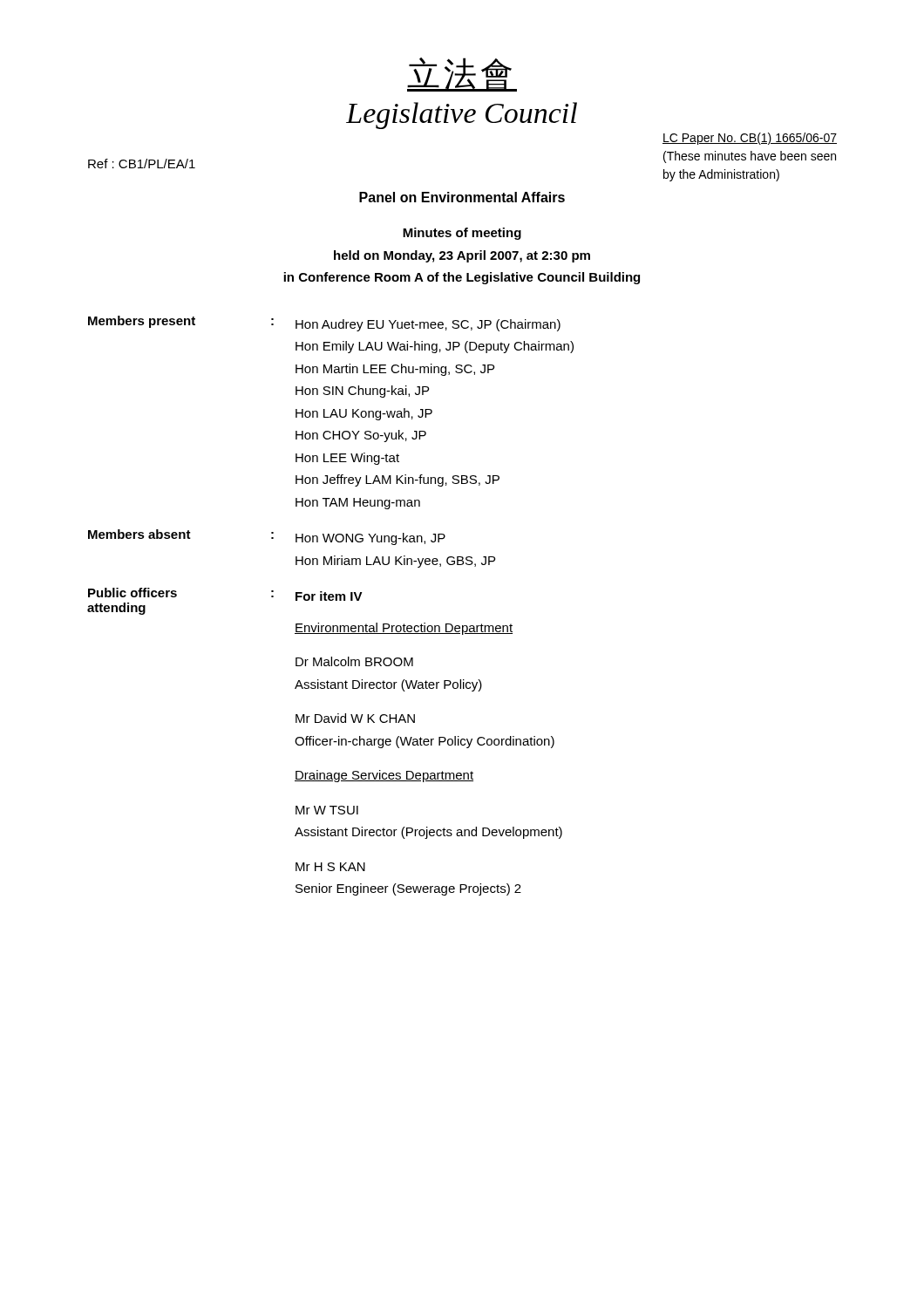Click on the text starting "LC Paper No. CB(1) 1665/06-07 (These"
Screen dimensions: 1308x924
[750, 156]
